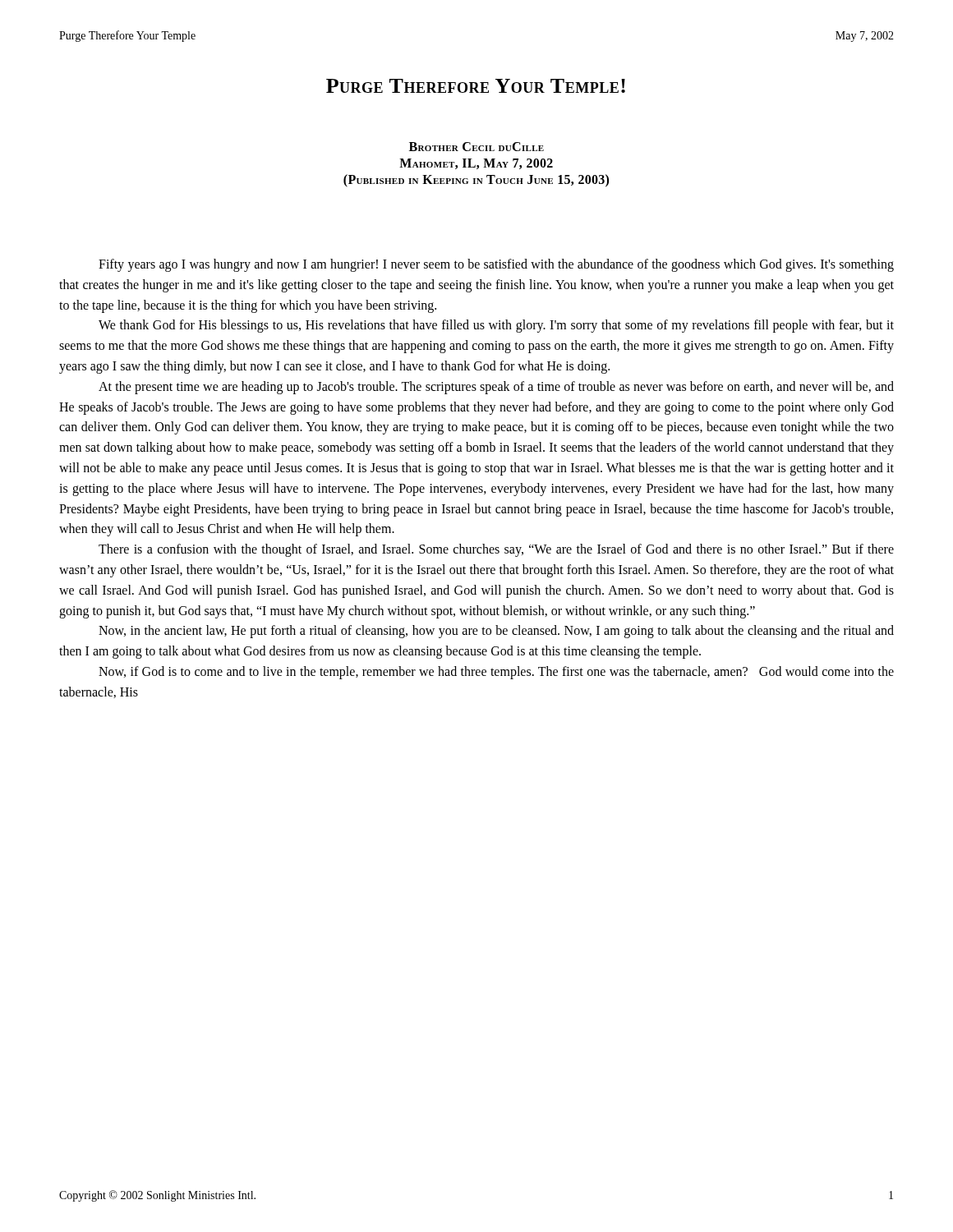Find the passage starting "Now, if God is to"
The height and width of the screenshot is (1232, 953).
coord(476,682)
